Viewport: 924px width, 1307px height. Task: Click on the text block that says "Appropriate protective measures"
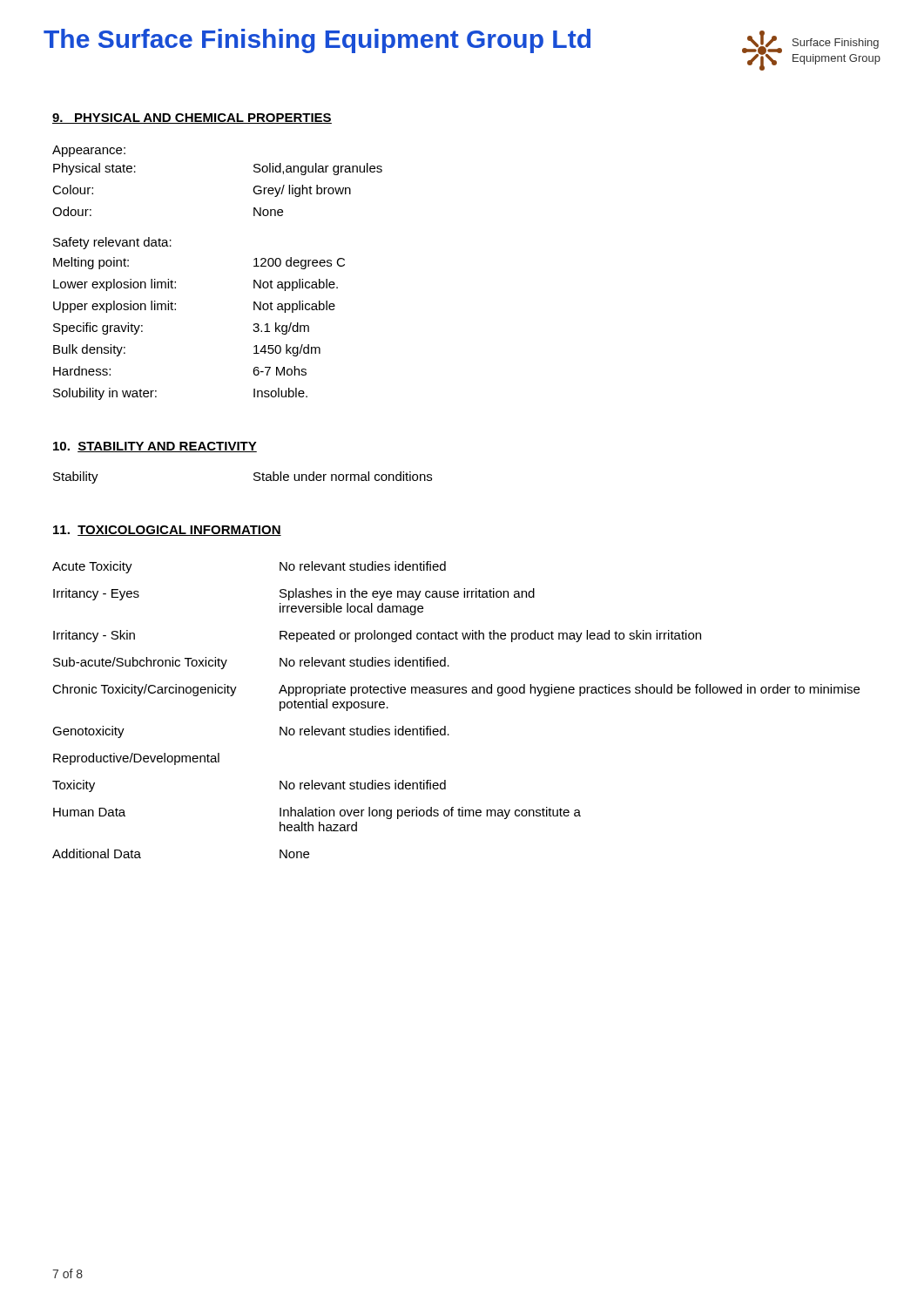570,696
